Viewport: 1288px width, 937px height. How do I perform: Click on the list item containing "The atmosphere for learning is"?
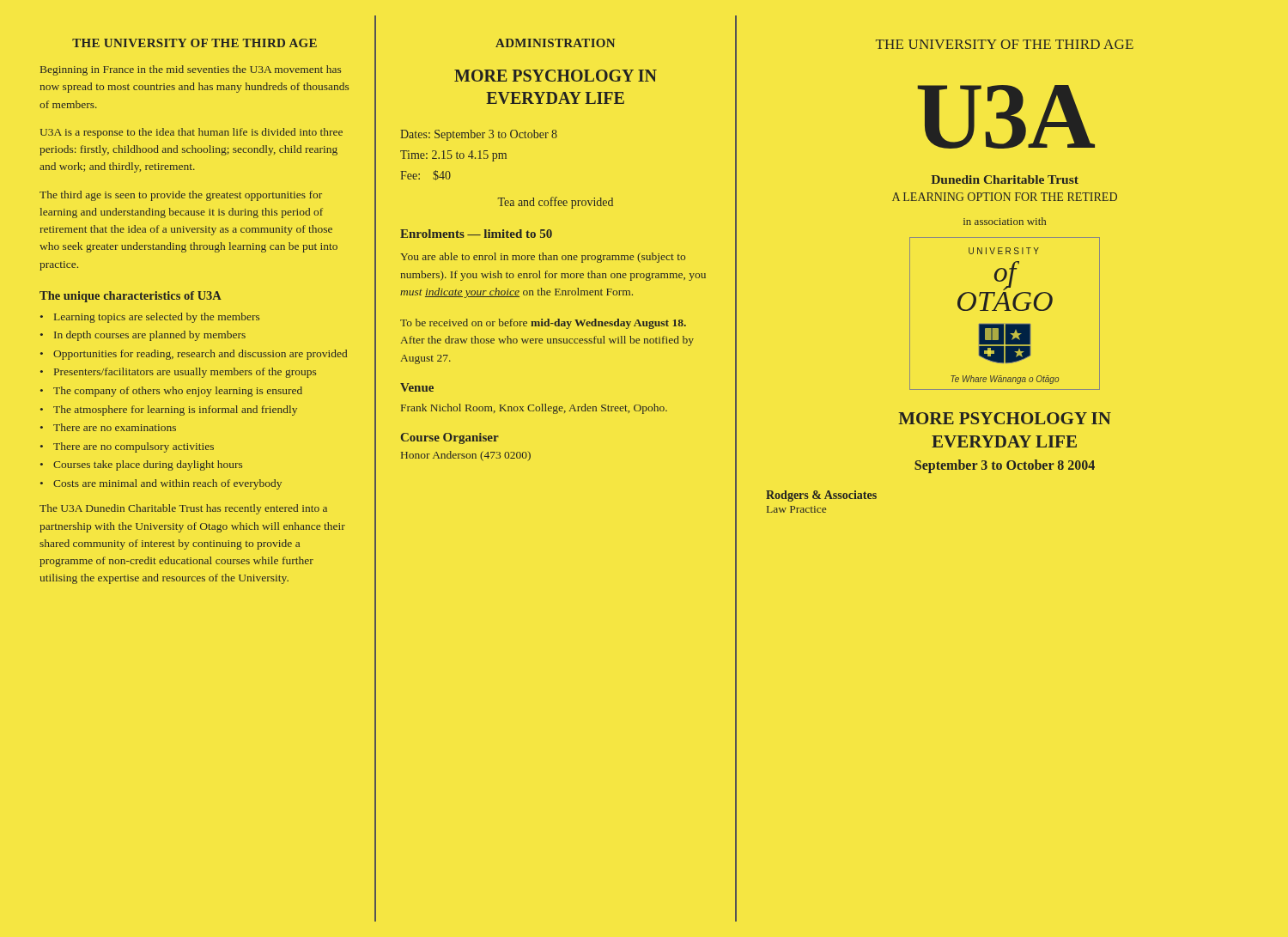click(175, 409)
